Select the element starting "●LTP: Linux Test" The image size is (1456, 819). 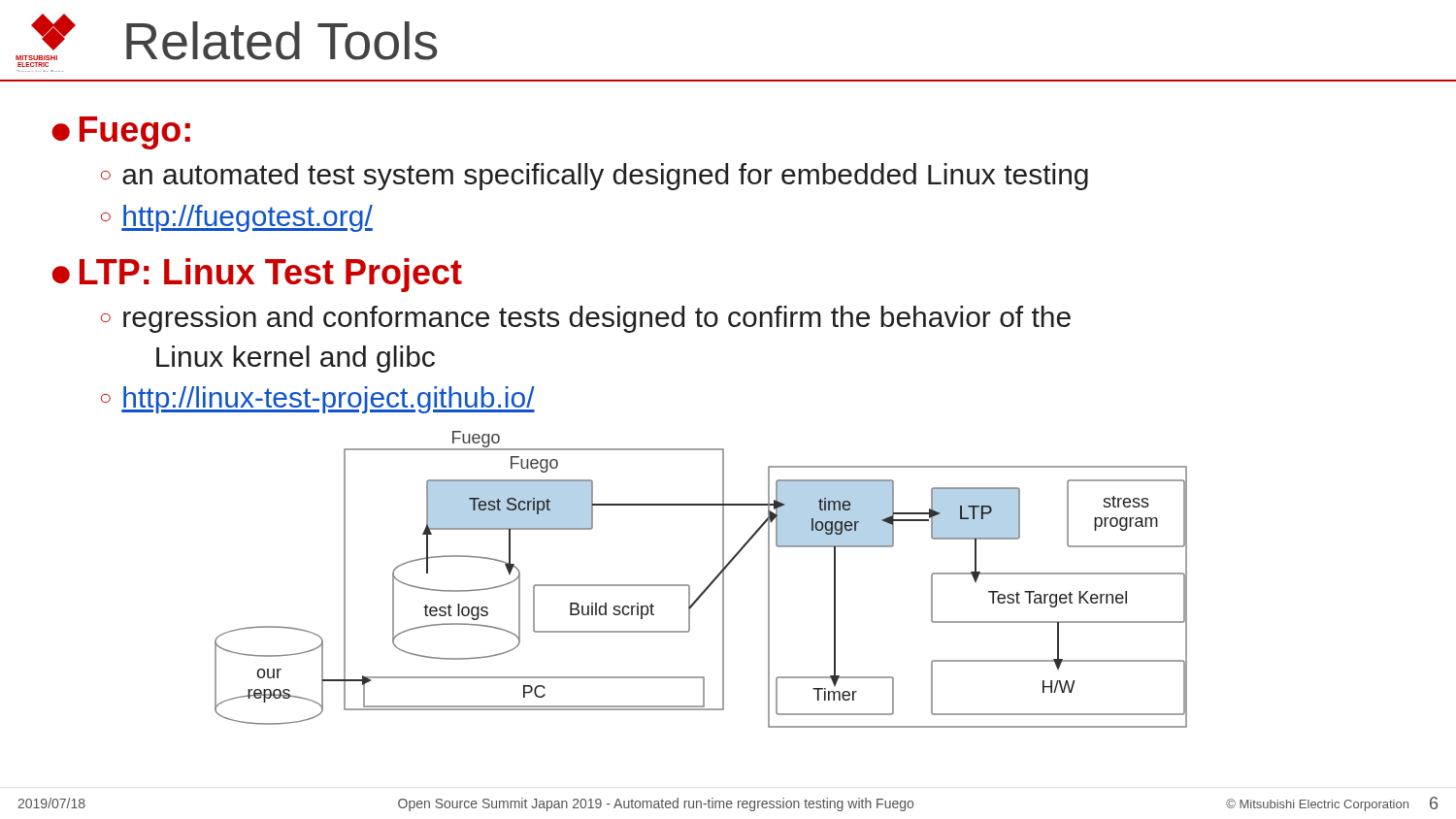255,273
